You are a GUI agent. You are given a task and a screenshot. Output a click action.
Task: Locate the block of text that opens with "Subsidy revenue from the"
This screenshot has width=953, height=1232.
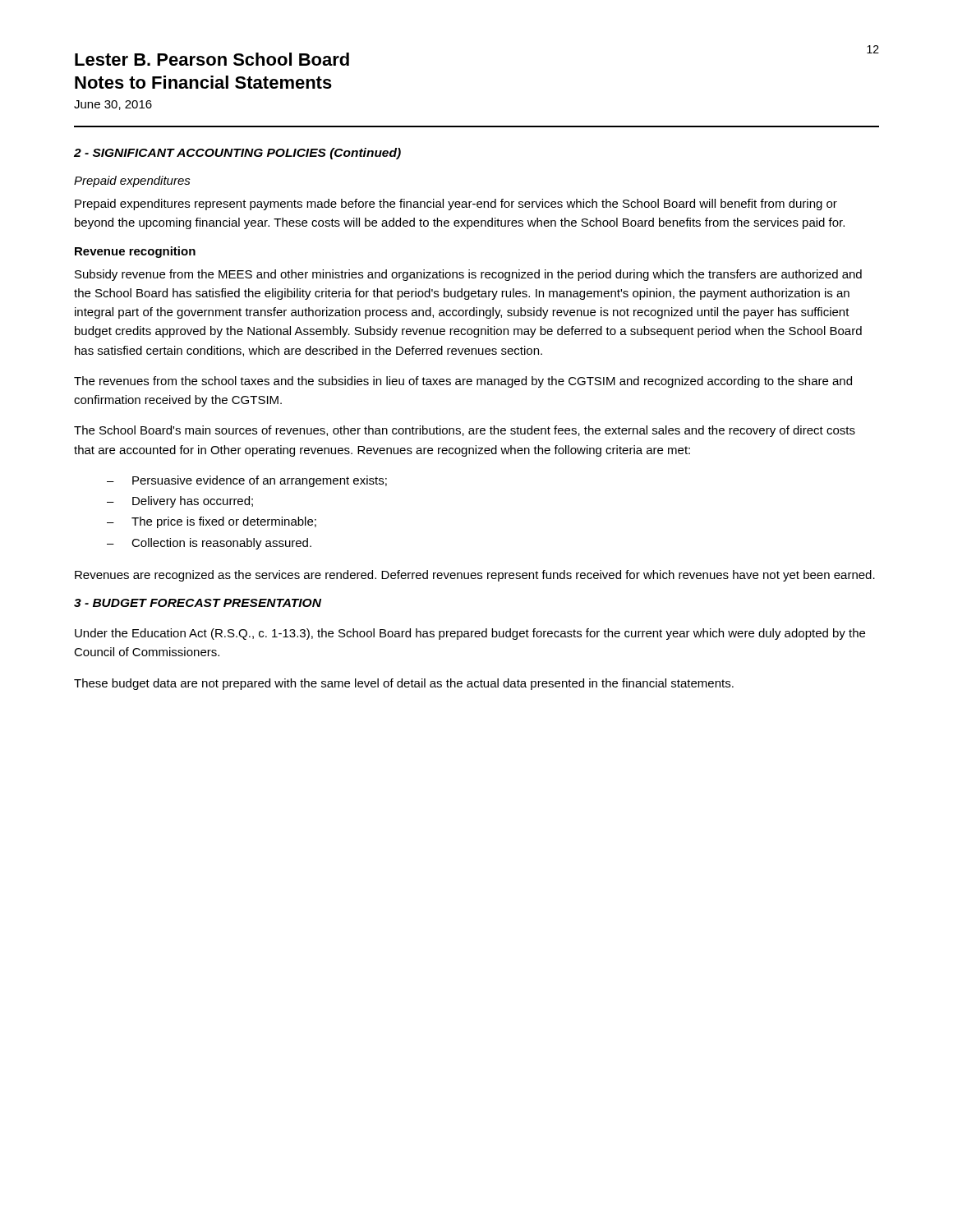[468, 312]
